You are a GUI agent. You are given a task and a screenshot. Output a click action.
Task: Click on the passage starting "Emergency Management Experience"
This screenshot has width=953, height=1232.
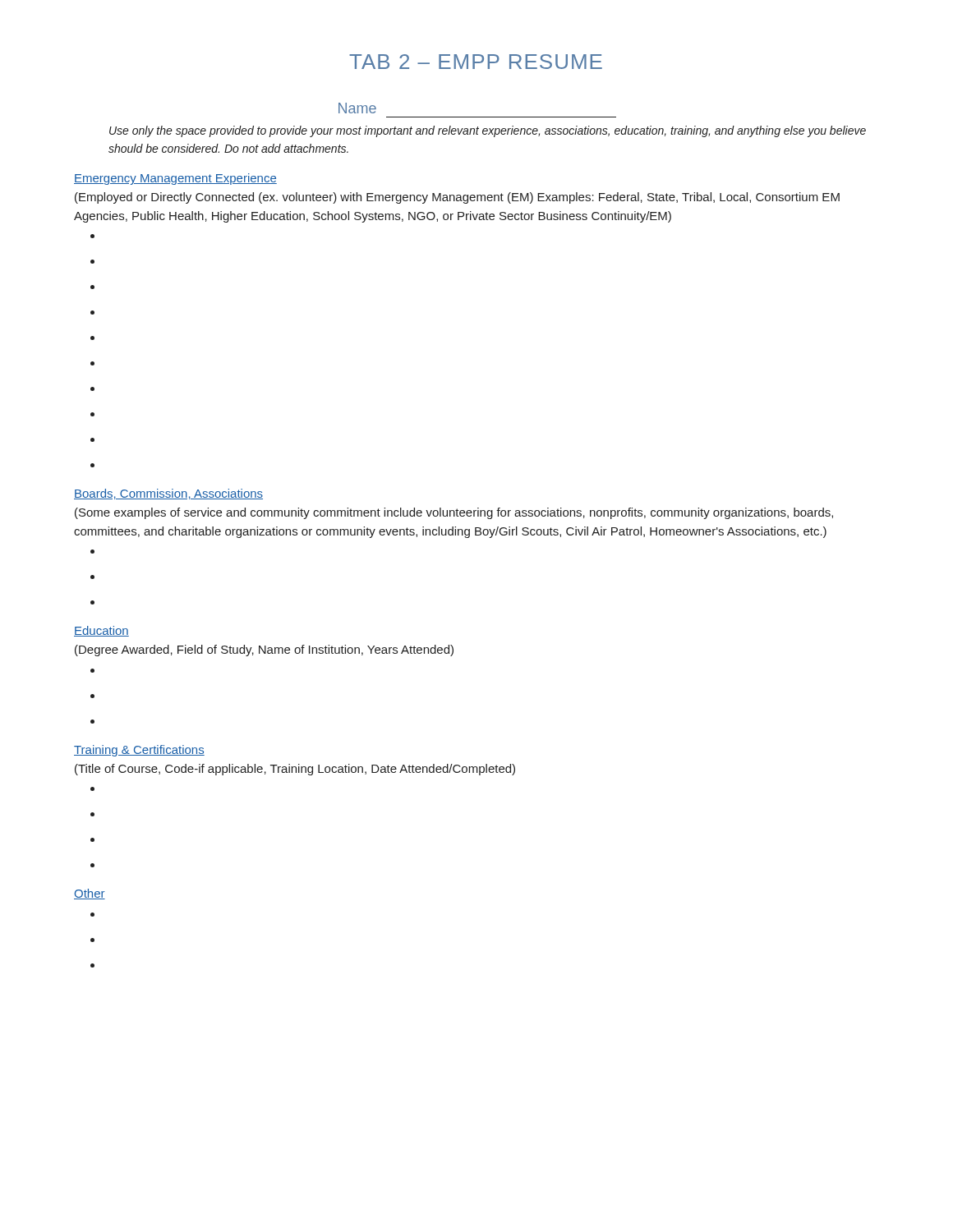pos(175,178)
